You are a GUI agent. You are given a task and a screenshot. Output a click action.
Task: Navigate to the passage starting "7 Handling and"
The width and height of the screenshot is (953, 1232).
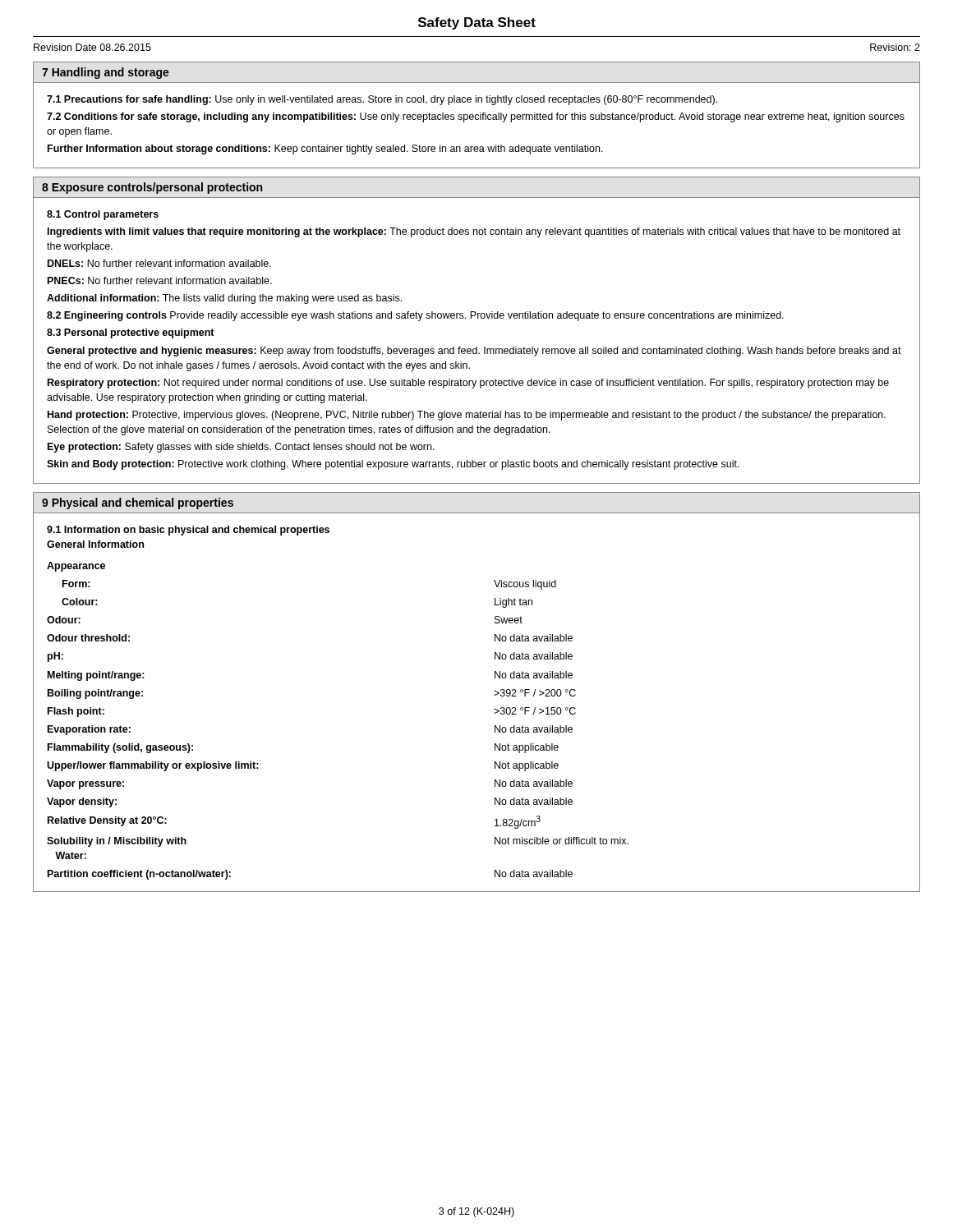pos(105,72)
